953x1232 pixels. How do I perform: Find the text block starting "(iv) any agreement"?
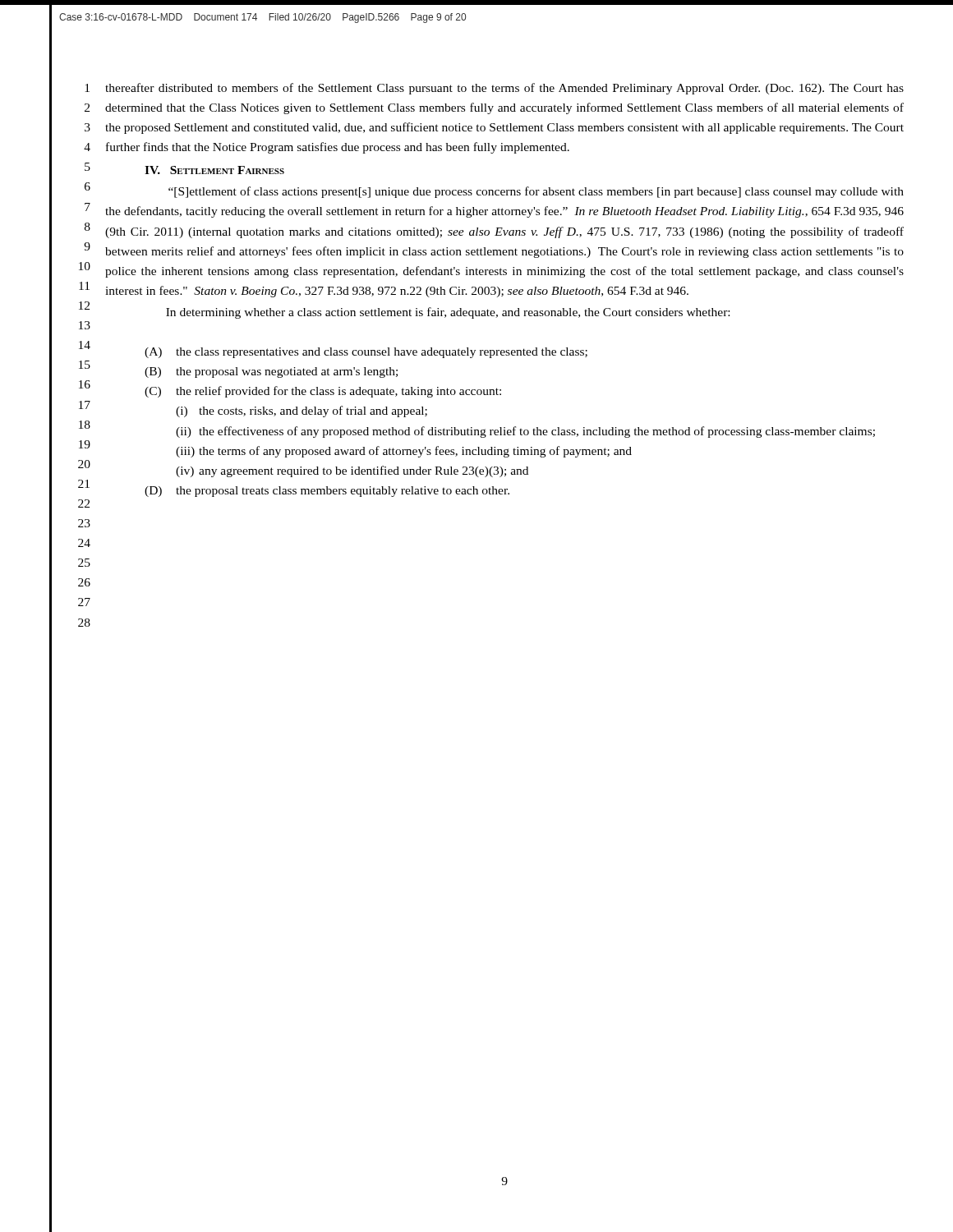[352, 470]
